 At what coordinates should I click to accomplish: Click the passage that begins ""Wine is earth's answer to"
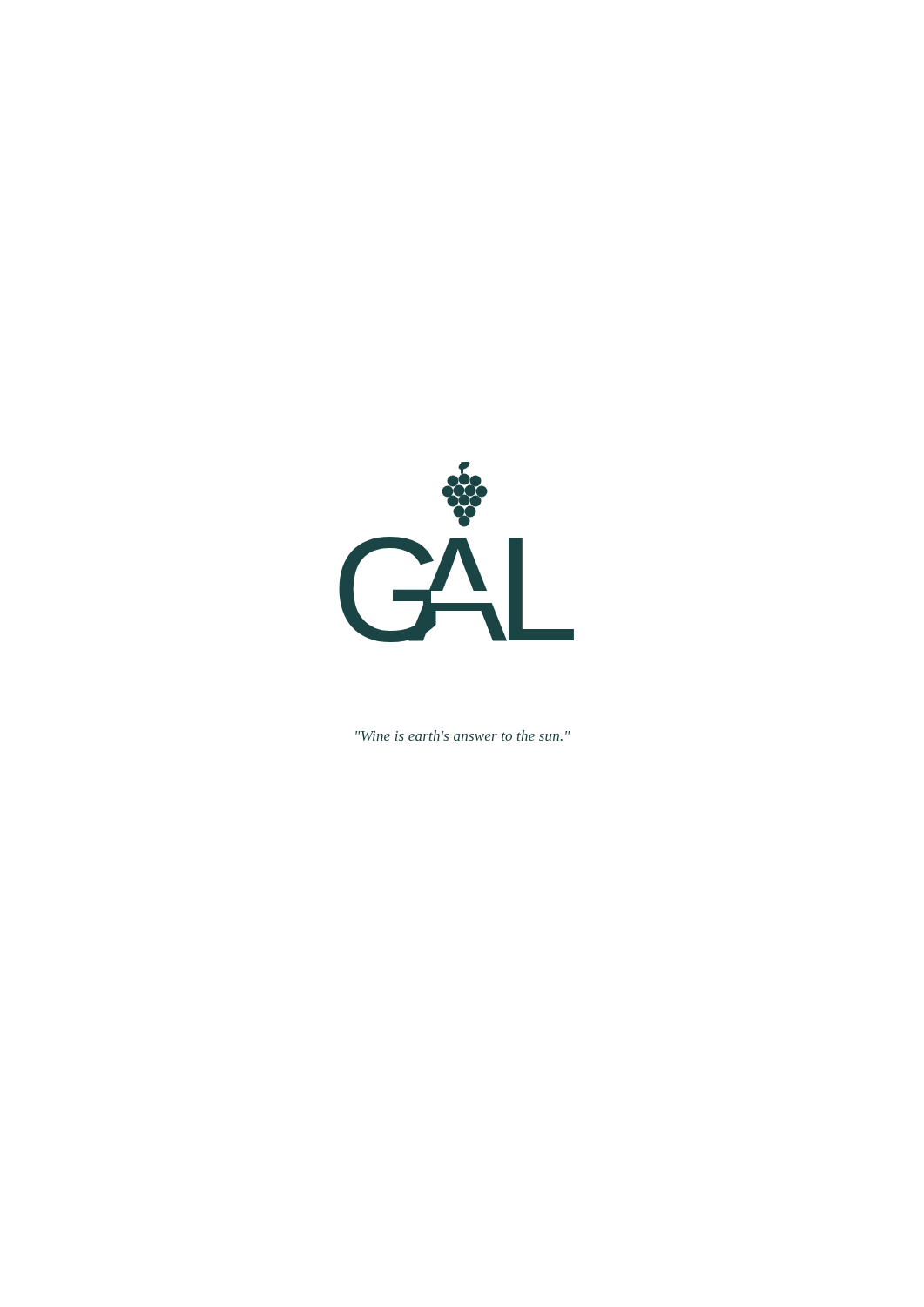click(x=462, y=736)
